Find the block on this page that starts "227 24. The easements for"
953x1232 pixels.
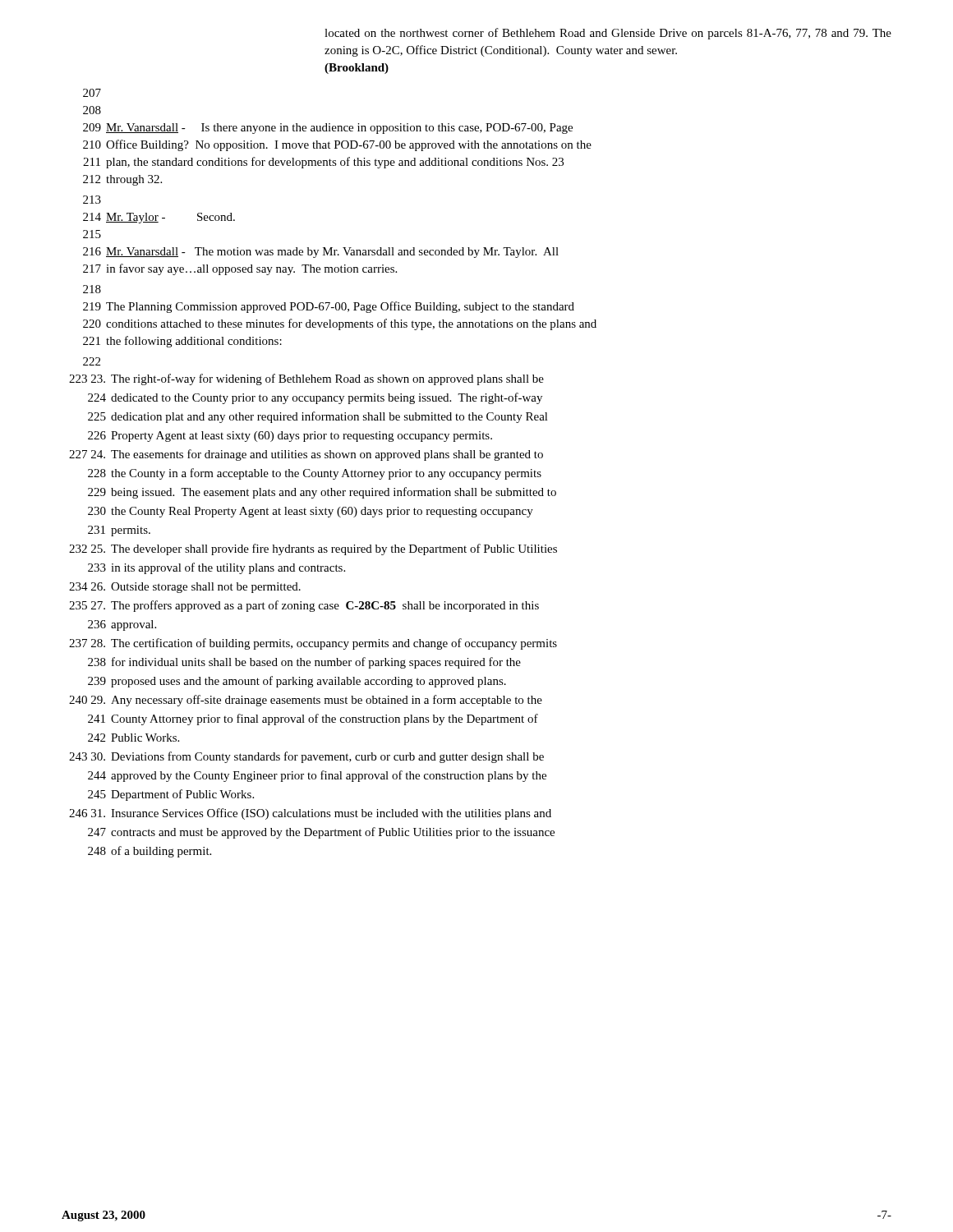click(x=476, y=492)
